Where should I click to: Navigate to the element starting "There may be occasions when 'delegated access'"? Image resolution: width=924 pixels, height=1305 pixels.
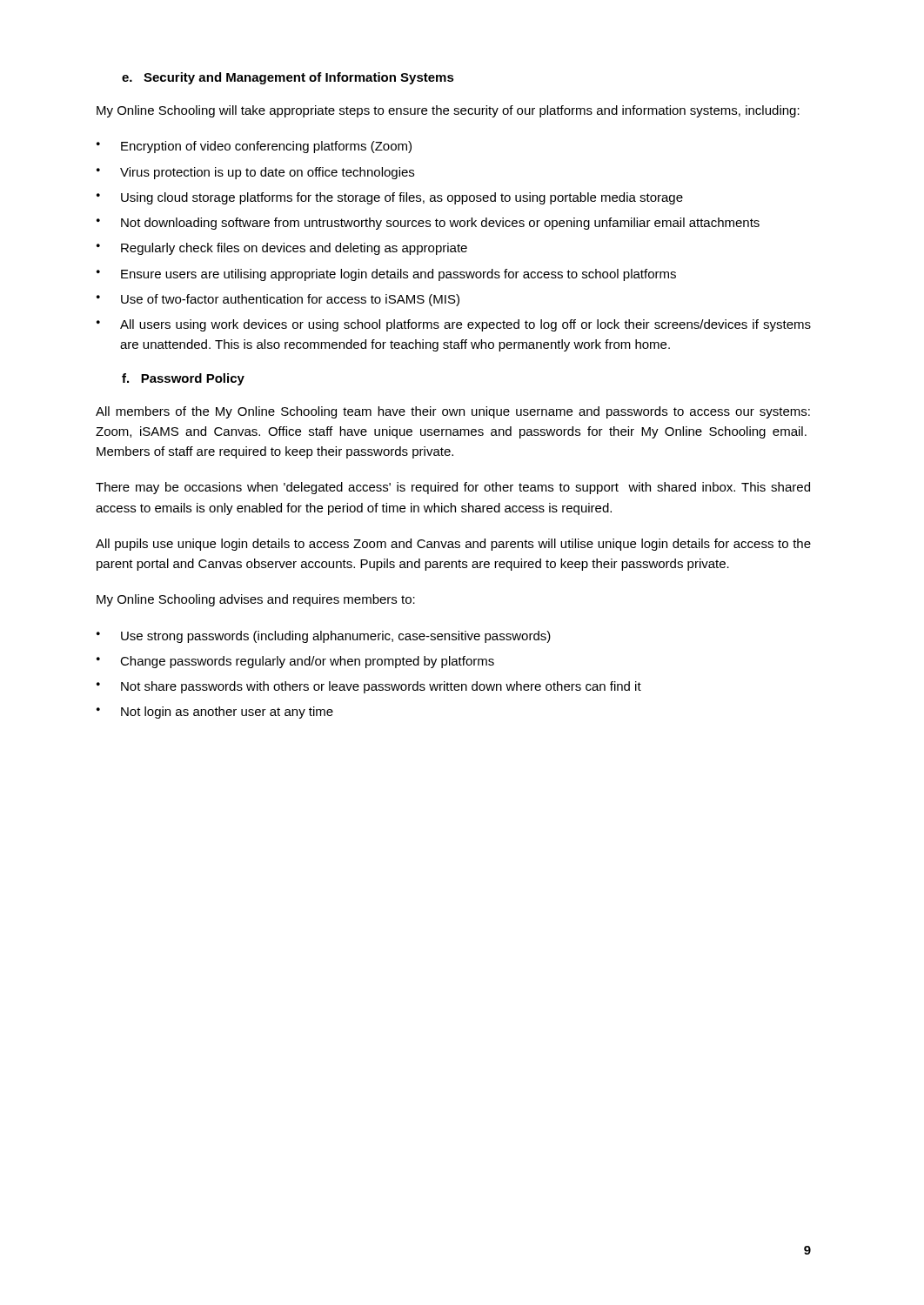[x=453, y=497]
